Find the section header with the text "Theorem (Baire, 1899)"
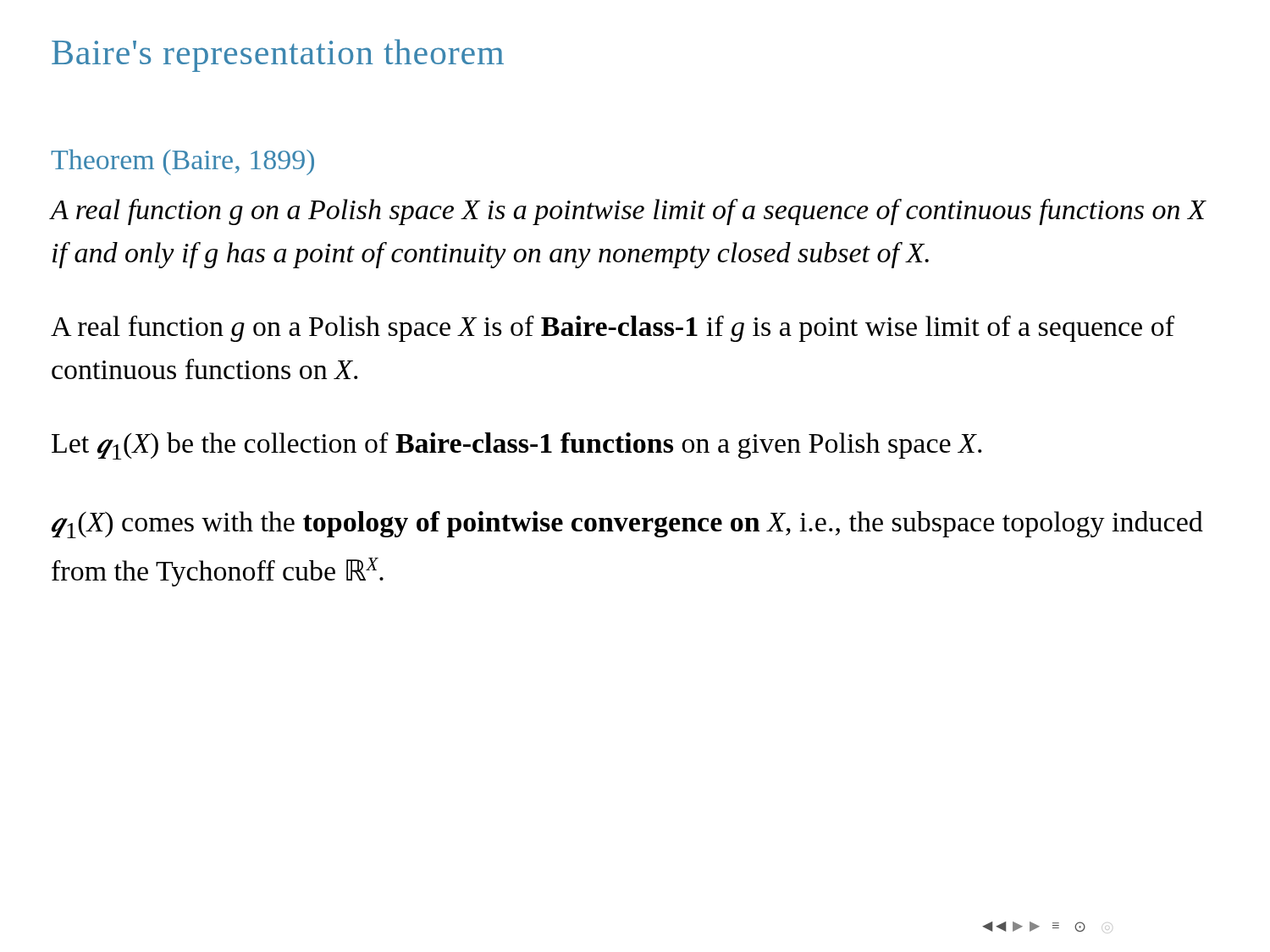 [183, 160]
